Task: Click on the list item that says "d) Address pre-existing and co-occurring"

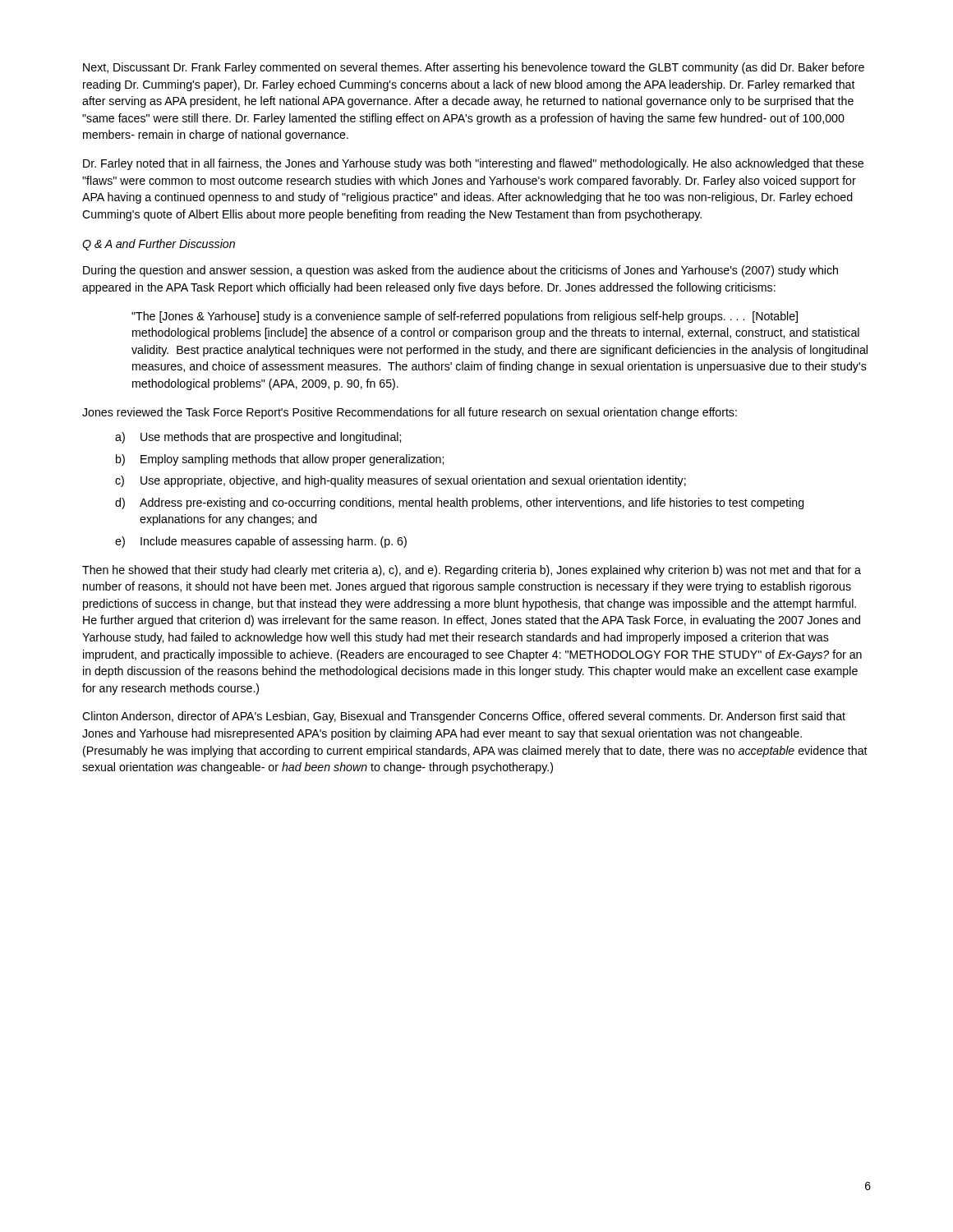Action: pos(476,511)
